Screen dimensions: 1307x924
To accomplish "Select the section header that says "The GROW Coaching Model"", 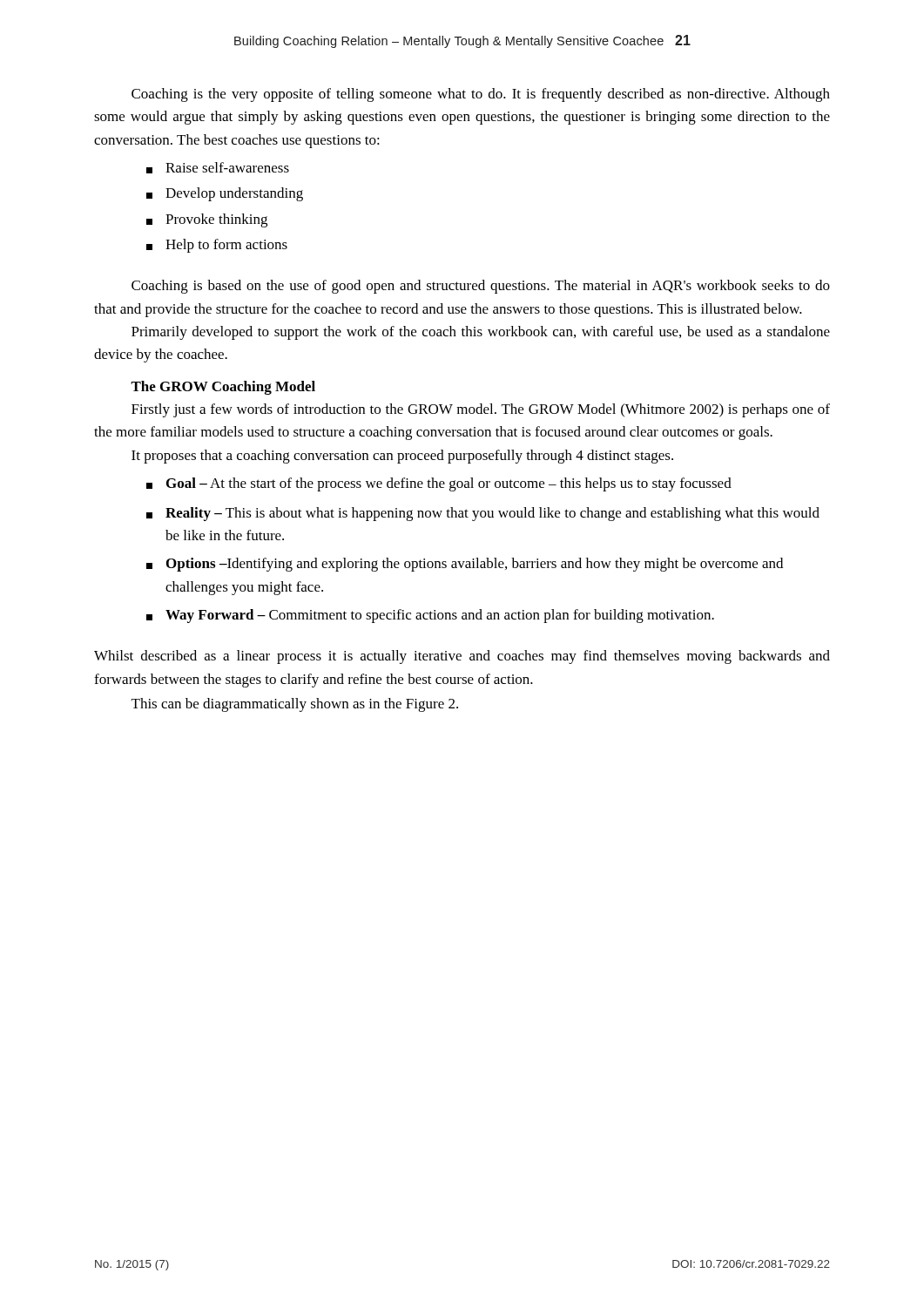I will (223, 386).
